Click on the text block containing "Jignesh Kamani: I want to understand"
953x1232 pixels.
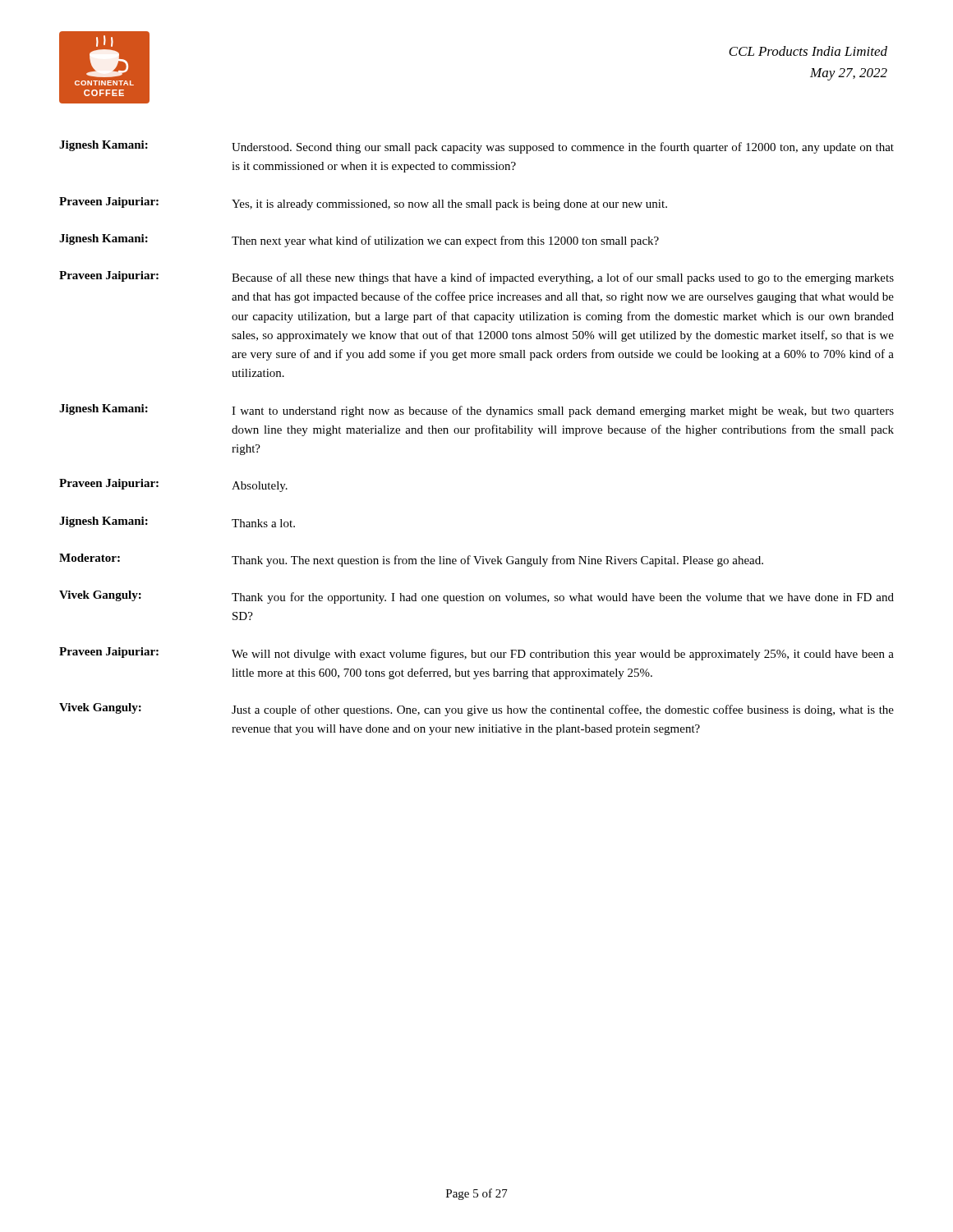tap(476, 430)
